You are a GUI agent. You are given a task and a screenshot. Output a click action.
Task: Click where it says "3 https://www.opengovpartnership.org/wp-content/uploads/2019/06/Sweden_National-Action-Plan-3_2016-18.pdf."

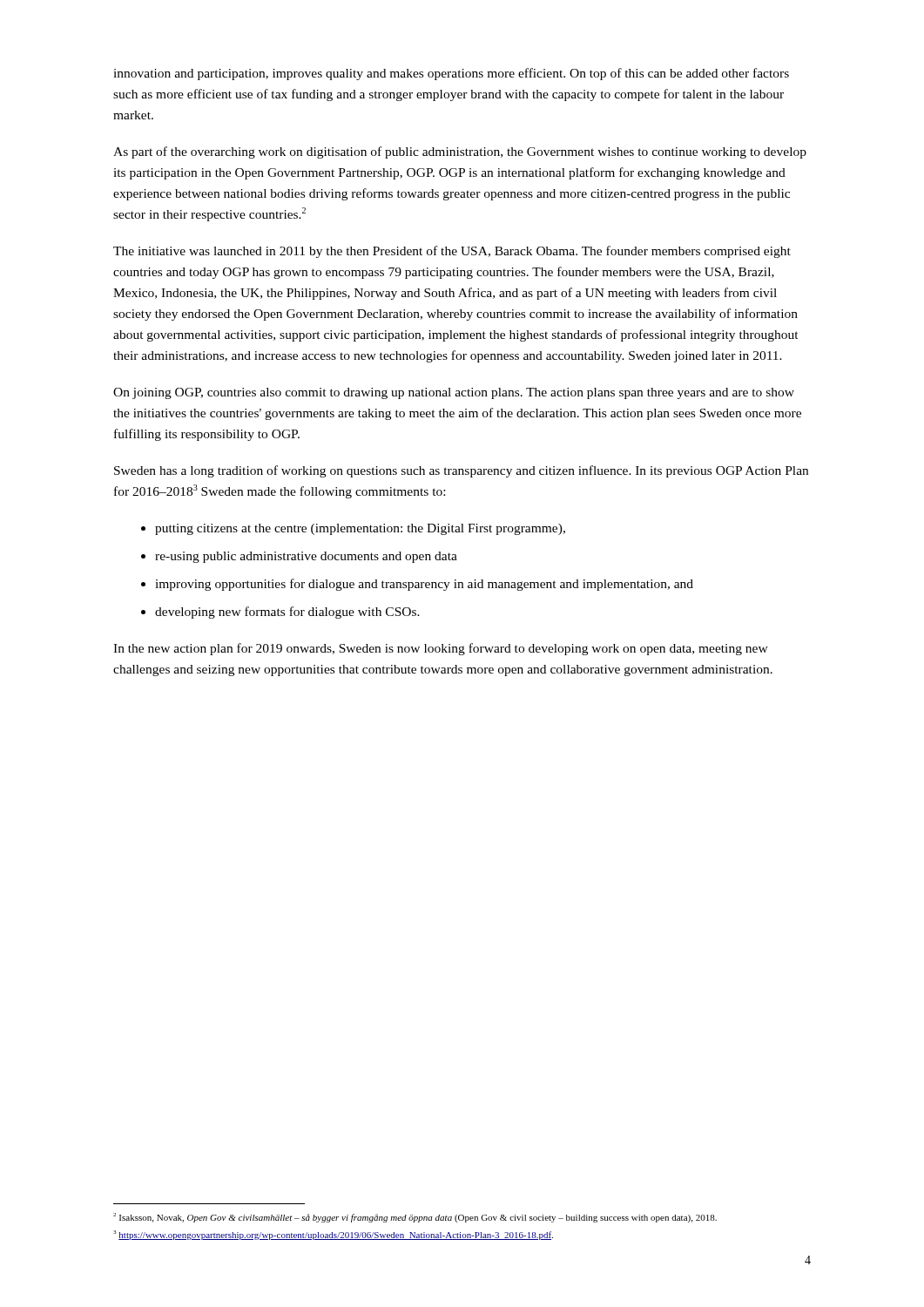[x=462, y=1236]
